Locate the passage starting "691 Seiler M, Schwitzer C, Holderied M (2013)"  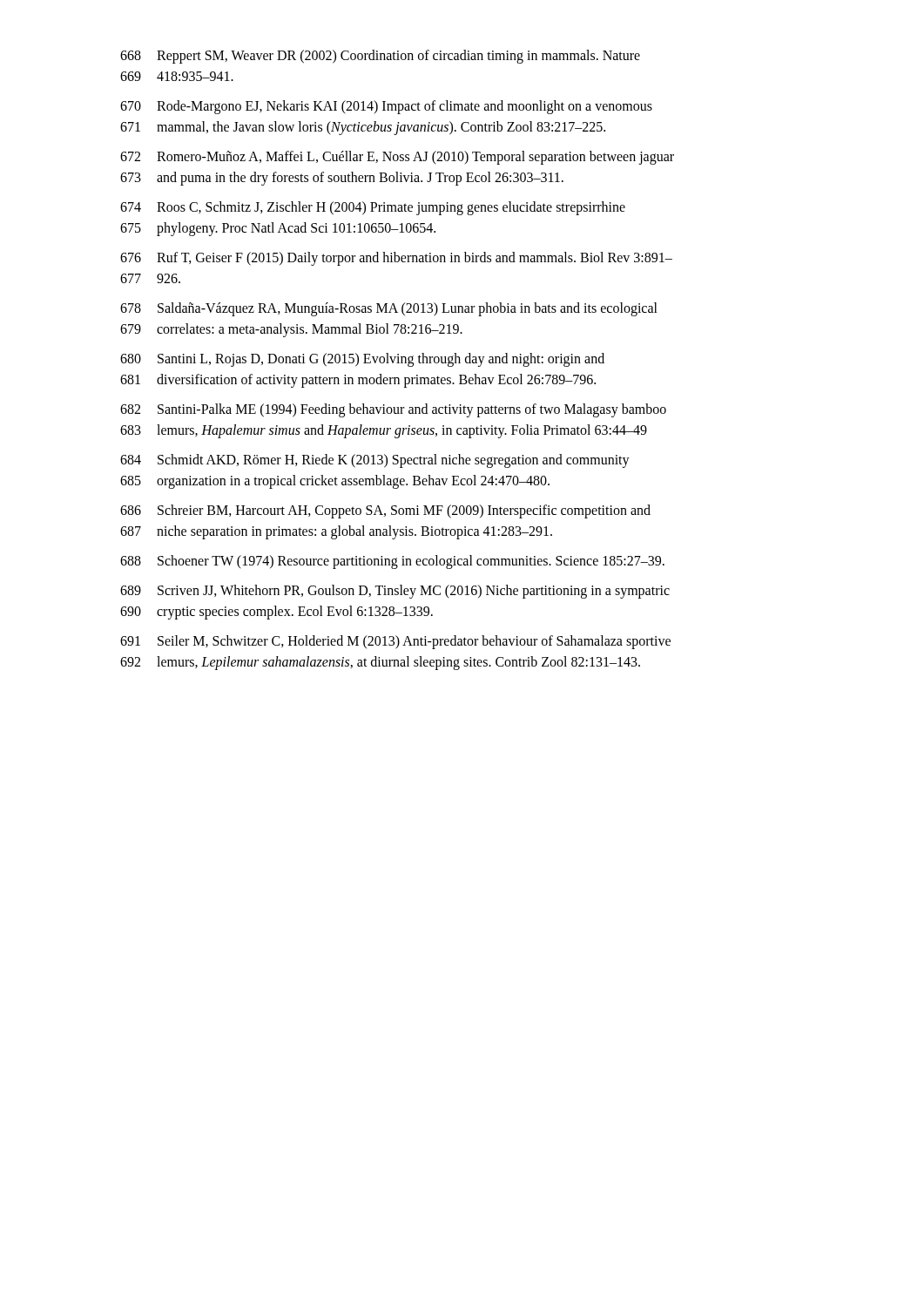click(475, 652)
